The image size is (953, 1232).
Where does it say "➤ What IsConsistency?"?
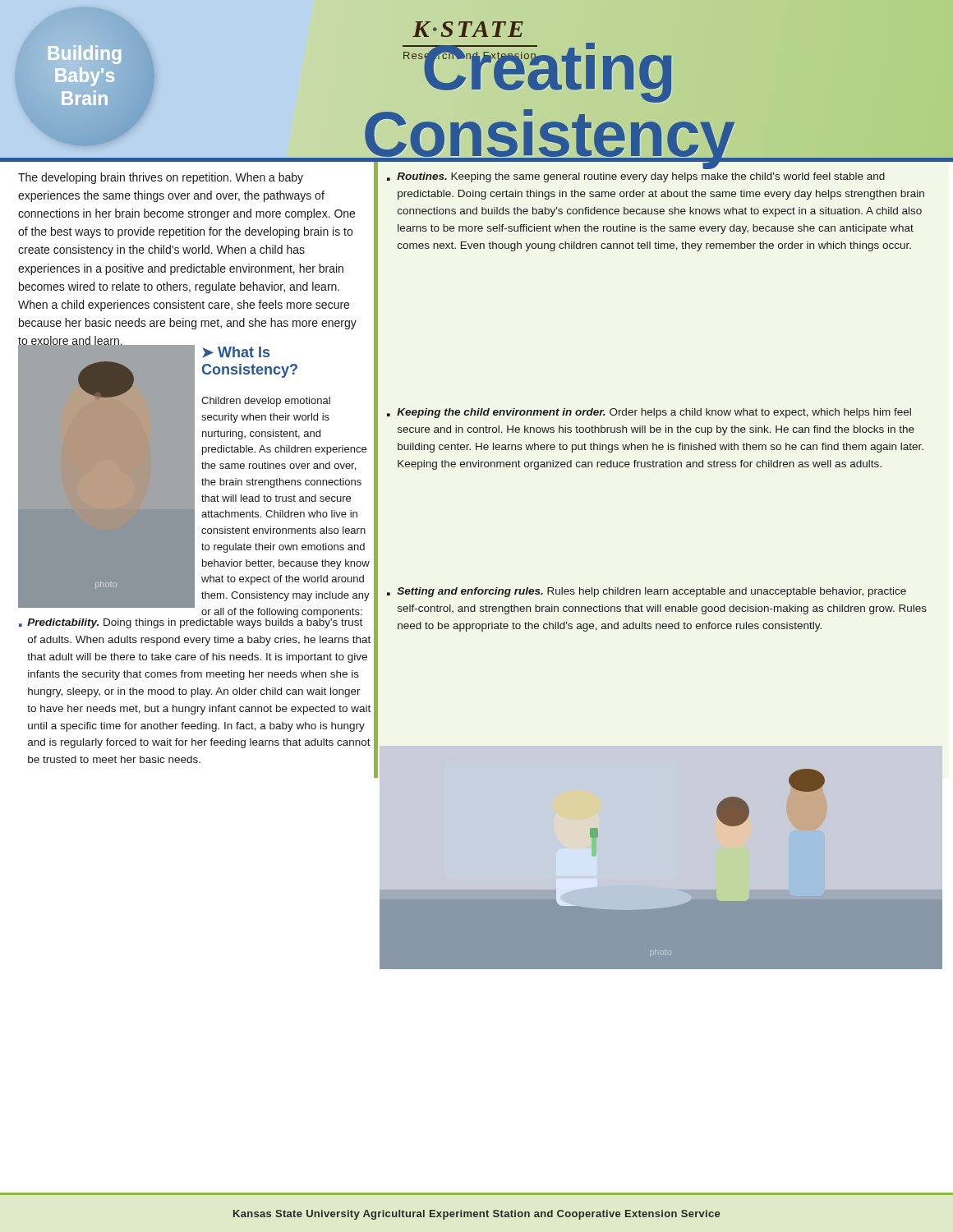(x=250, y=361)
